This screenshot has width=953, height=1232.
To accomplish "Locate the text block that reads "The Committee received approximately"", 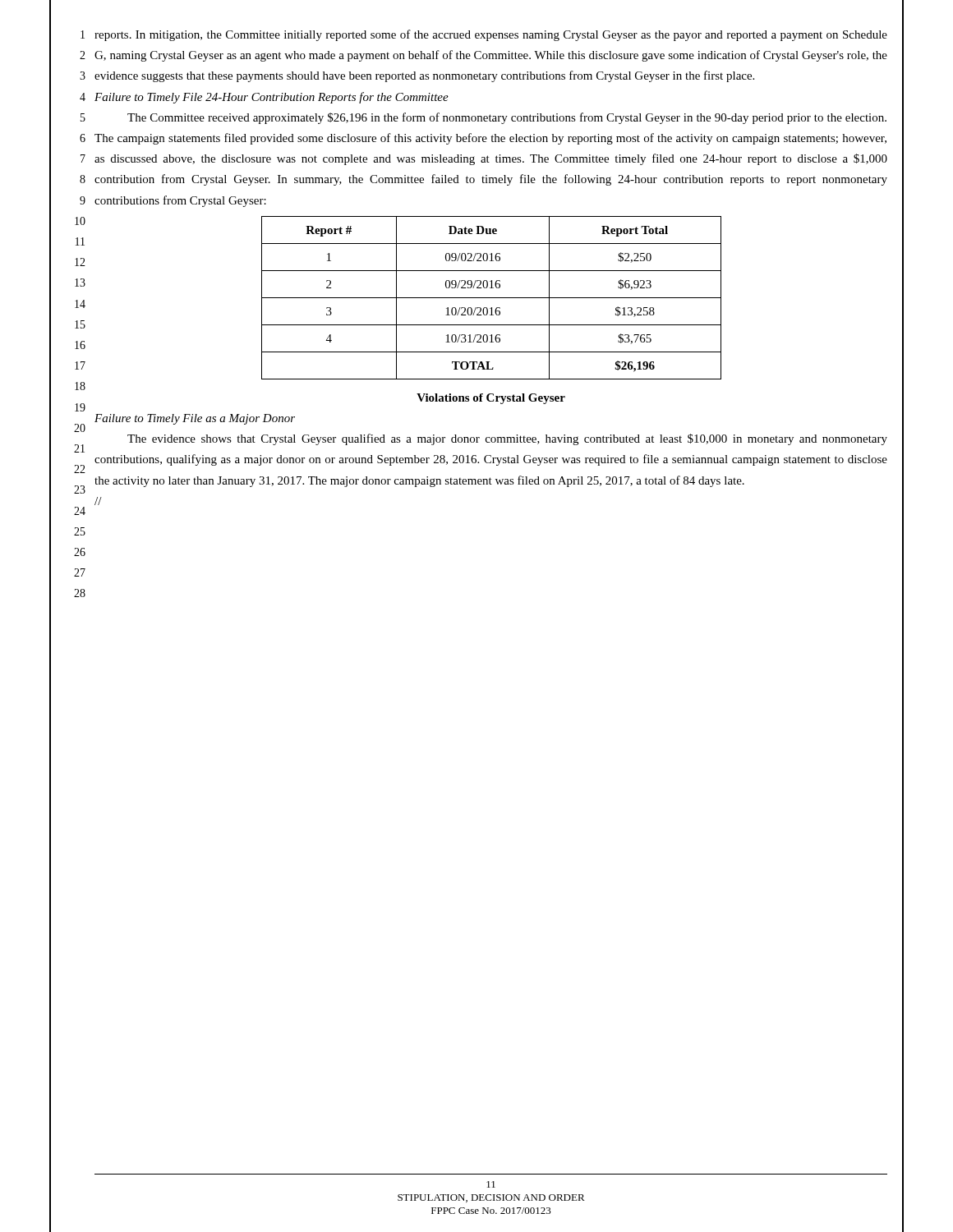I will click(491, 159).
